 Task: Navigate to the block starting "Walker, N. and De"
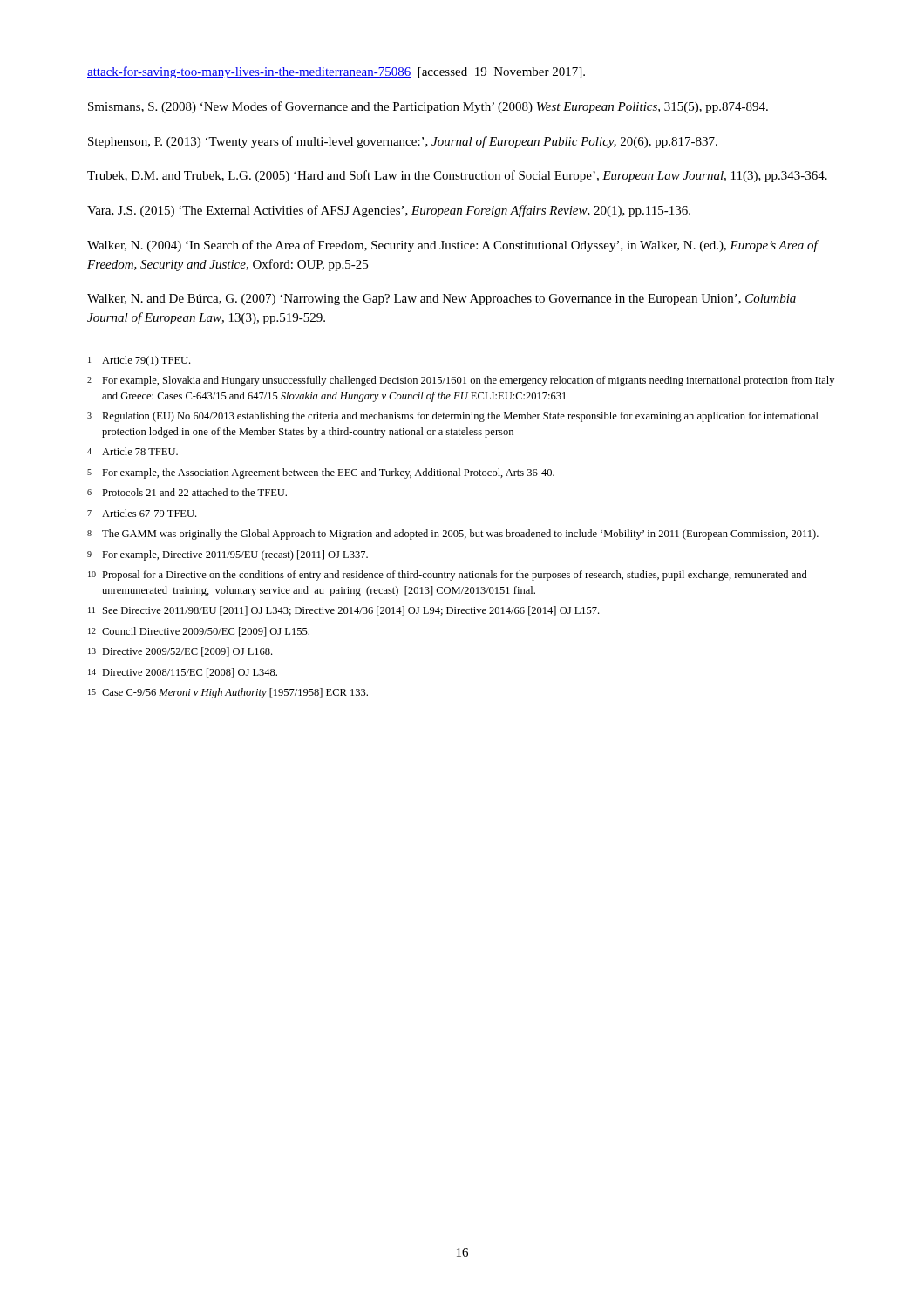(442, 308)
